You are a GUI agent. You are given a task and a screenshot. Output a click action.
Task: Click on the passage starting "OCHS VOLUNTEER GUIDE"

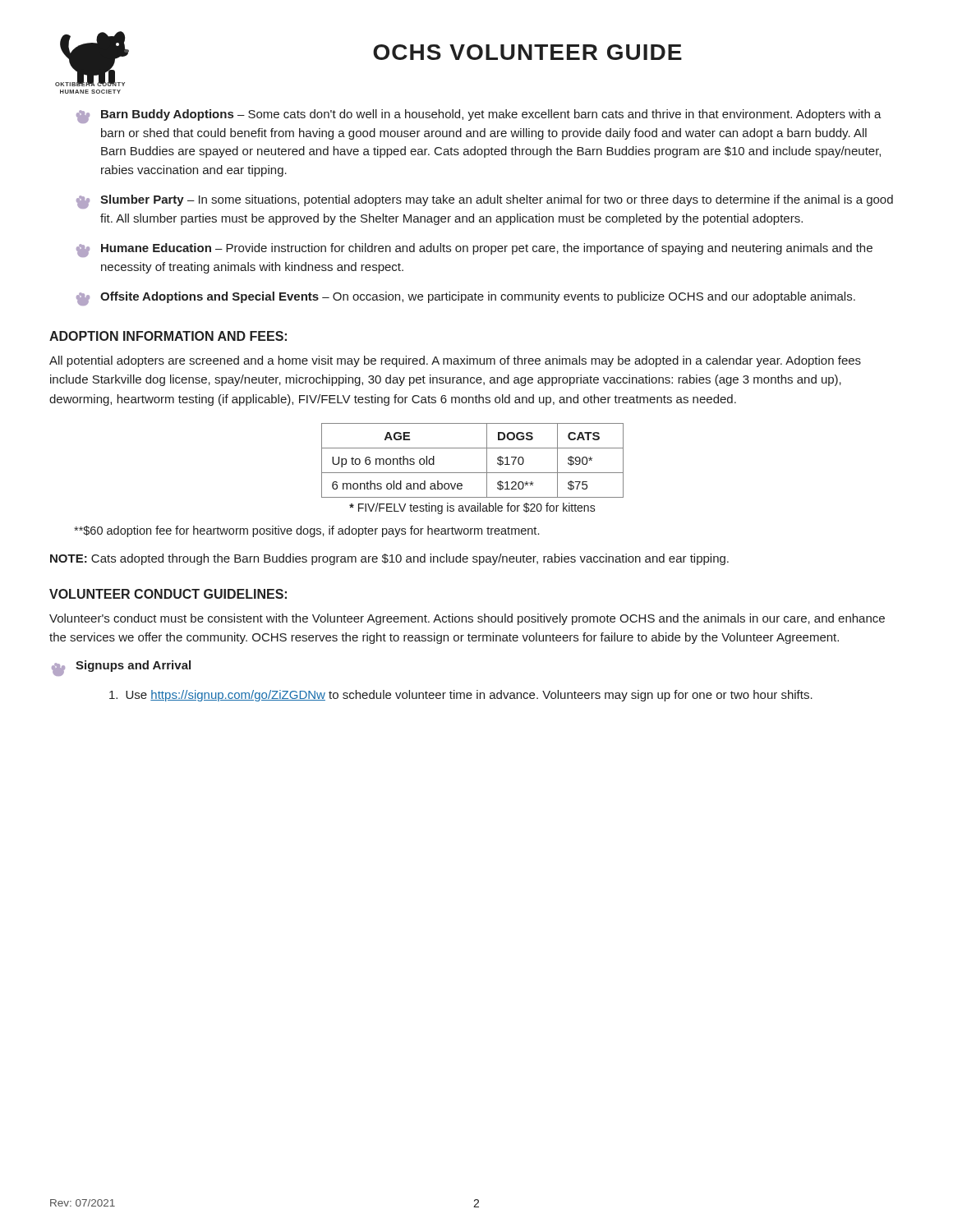[528, 53]
